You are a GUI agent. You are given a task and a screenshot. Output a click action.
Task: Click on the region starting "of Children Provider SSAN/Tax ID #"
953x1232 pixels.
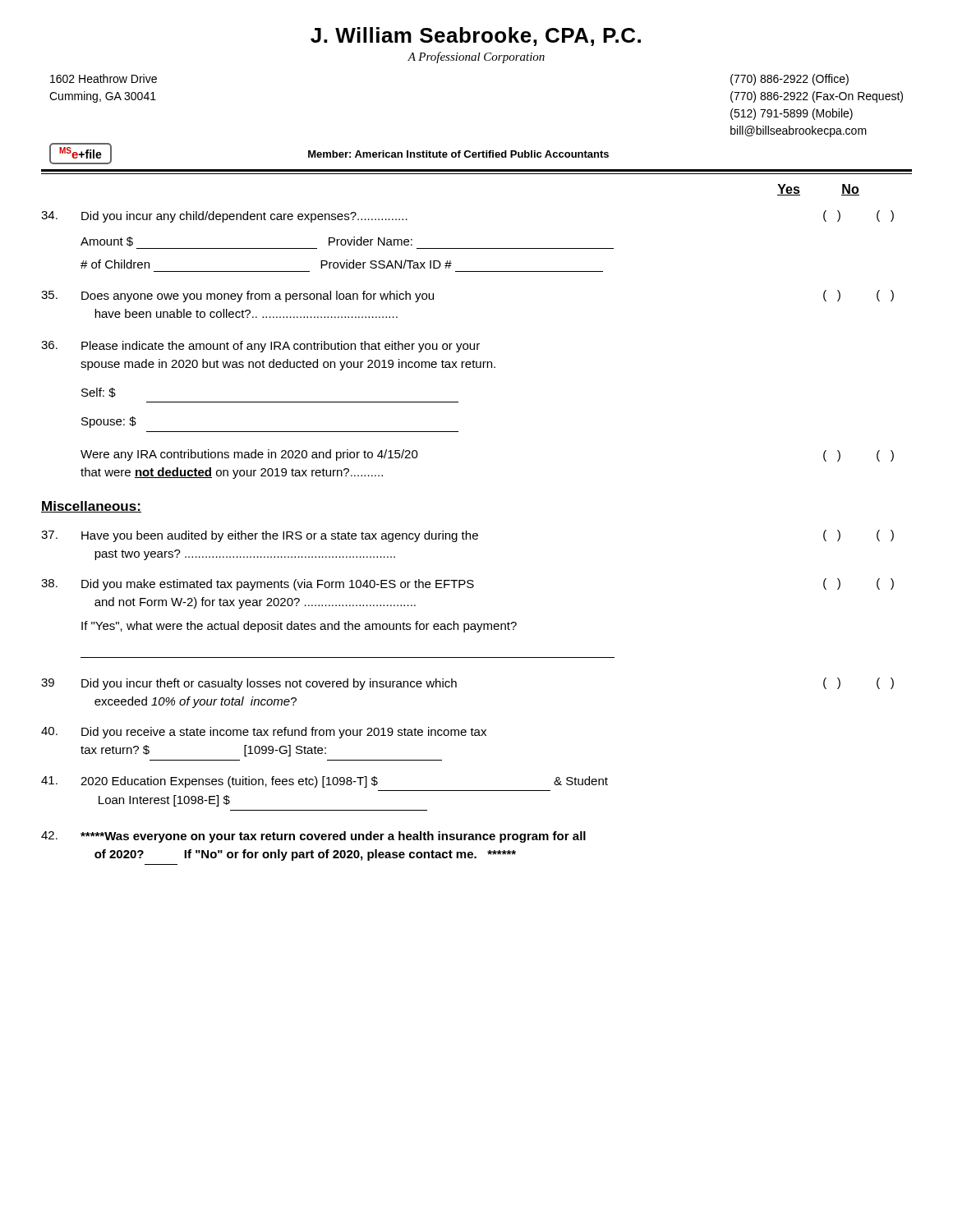coord(342,264)
